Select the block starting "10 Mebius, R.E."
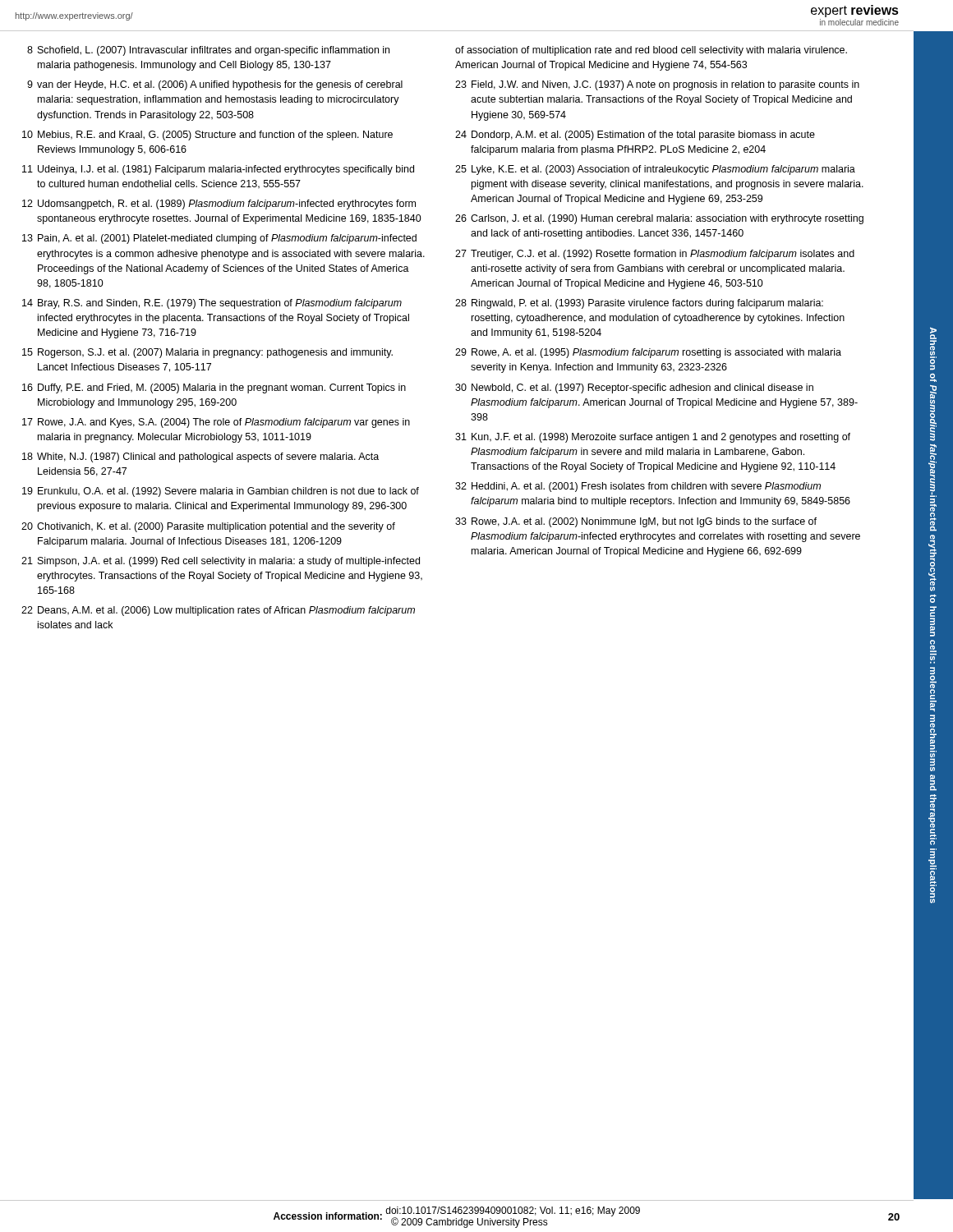The height and width of the screenshot is (1232, 953). [220, 142]
